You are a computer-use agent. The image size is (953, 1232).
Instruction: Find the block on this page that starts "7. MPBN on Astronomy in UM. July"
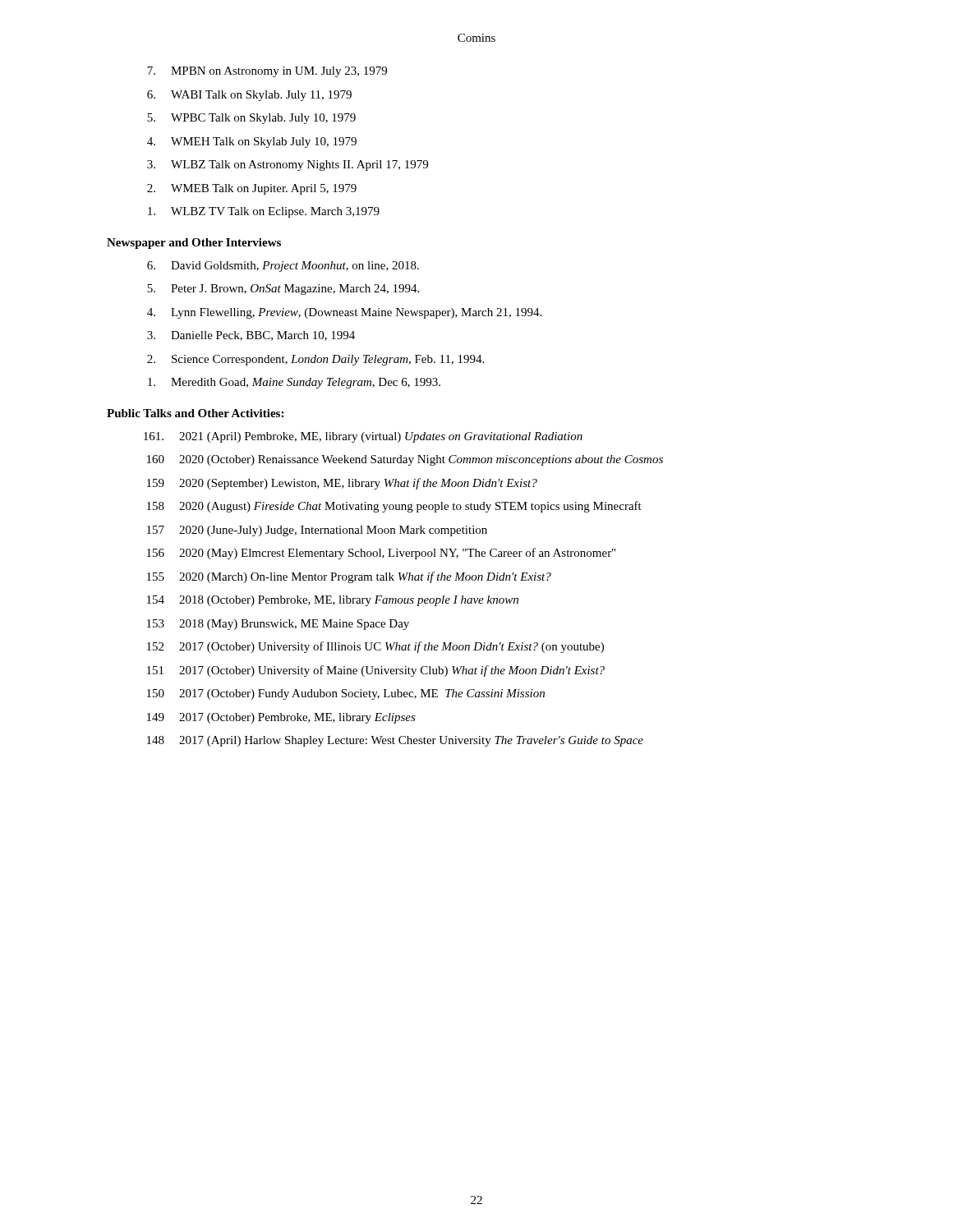pyautogui.click(x=267, y=72)
